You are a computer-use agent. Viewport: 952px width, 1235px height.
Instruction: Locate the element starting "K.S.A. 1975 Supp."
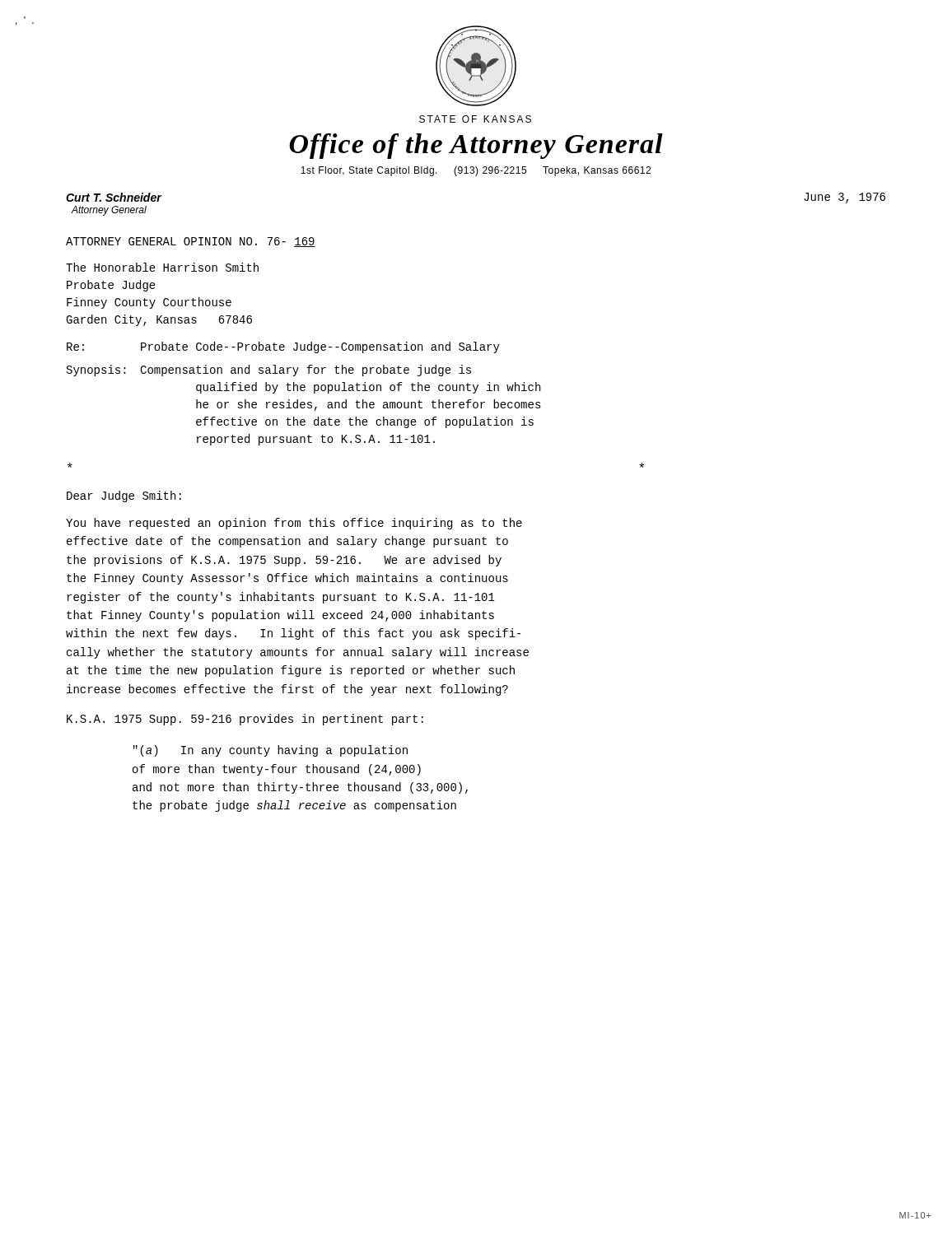[x=246, y=720]
